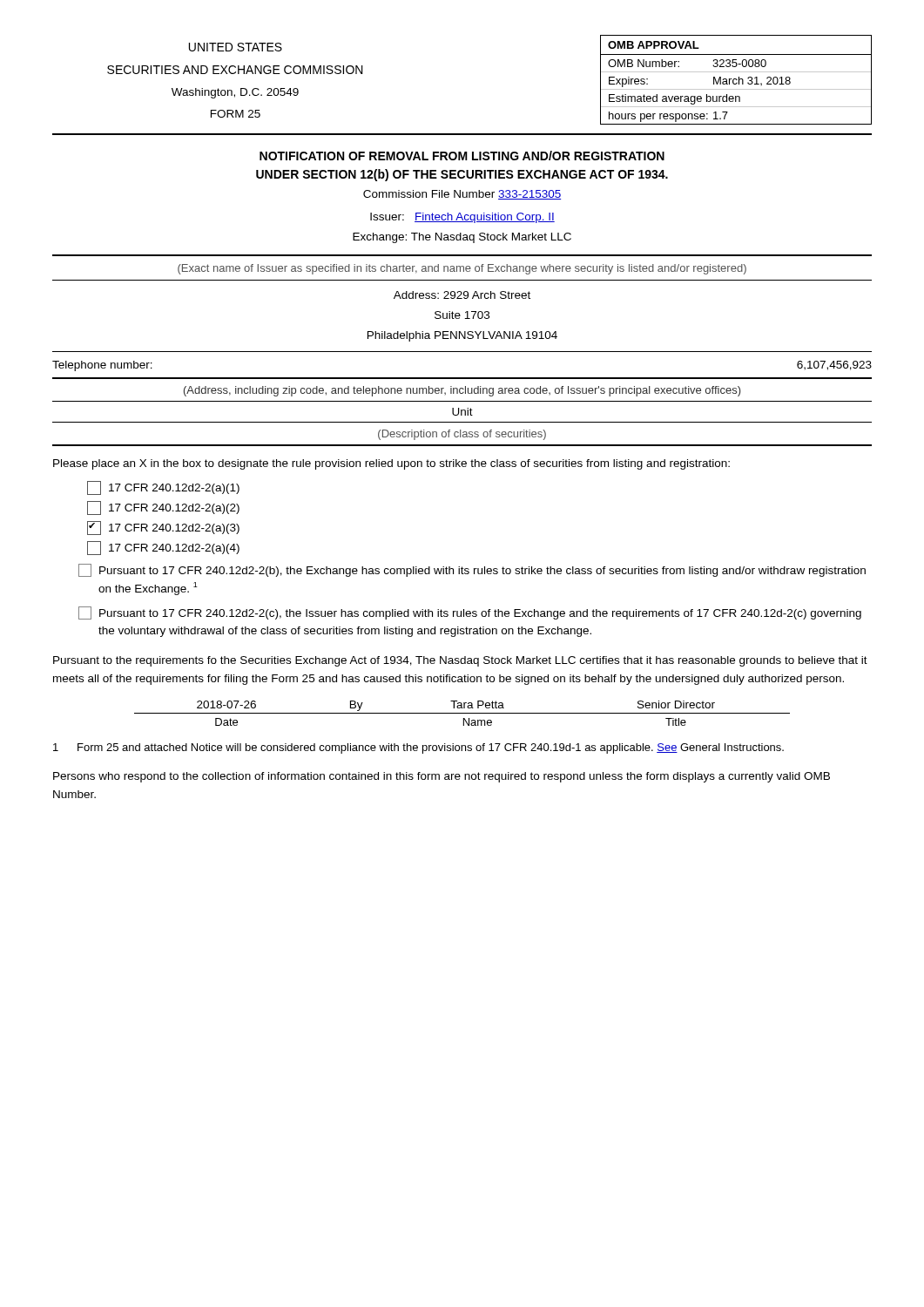The height and width of the screenshot is (1307, 924).
Task: Locate the title
Action: pyautogui.click(x=462, y=165)
